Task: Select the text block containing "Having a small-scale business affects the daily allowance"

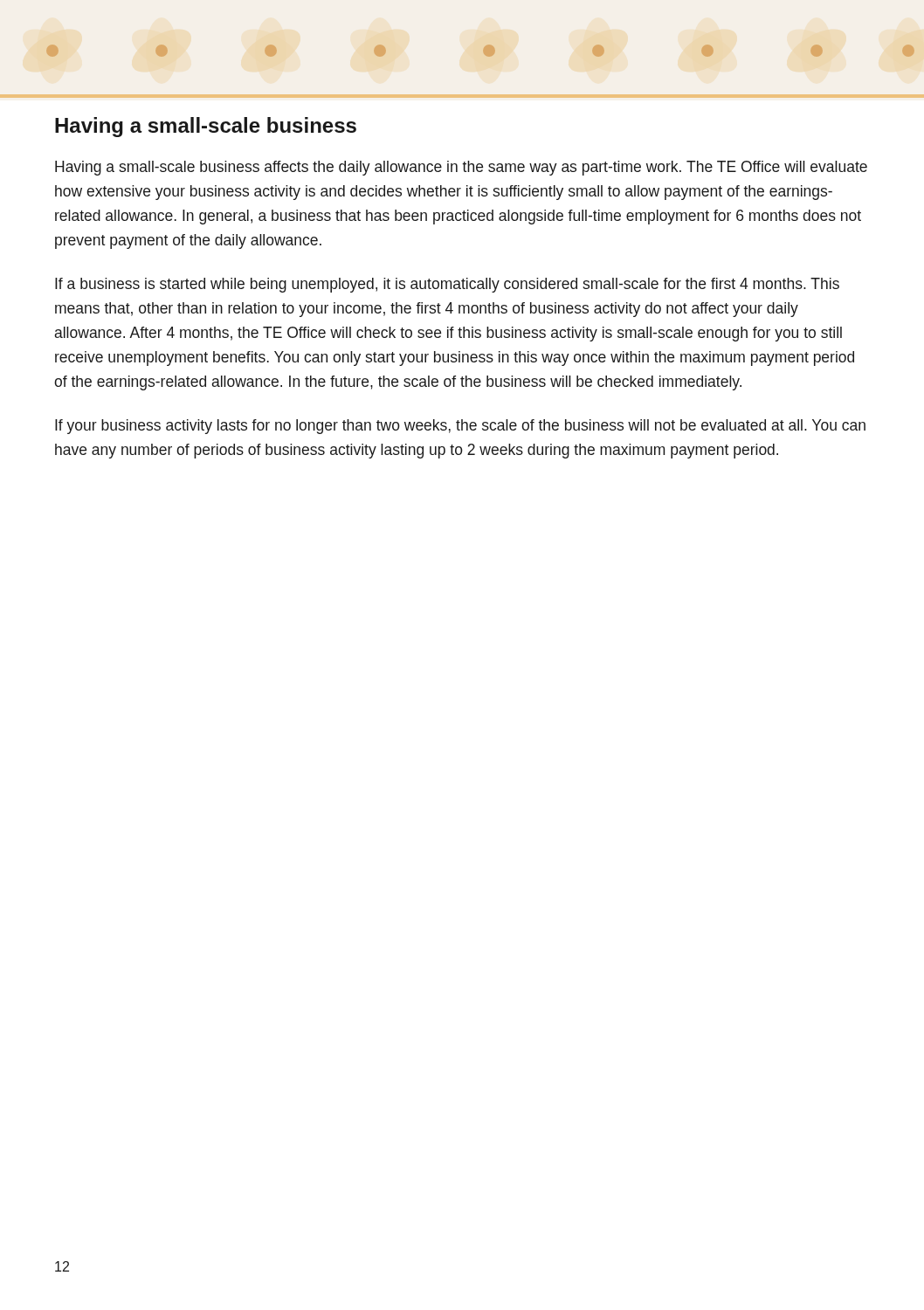Action: pos(462,203)
